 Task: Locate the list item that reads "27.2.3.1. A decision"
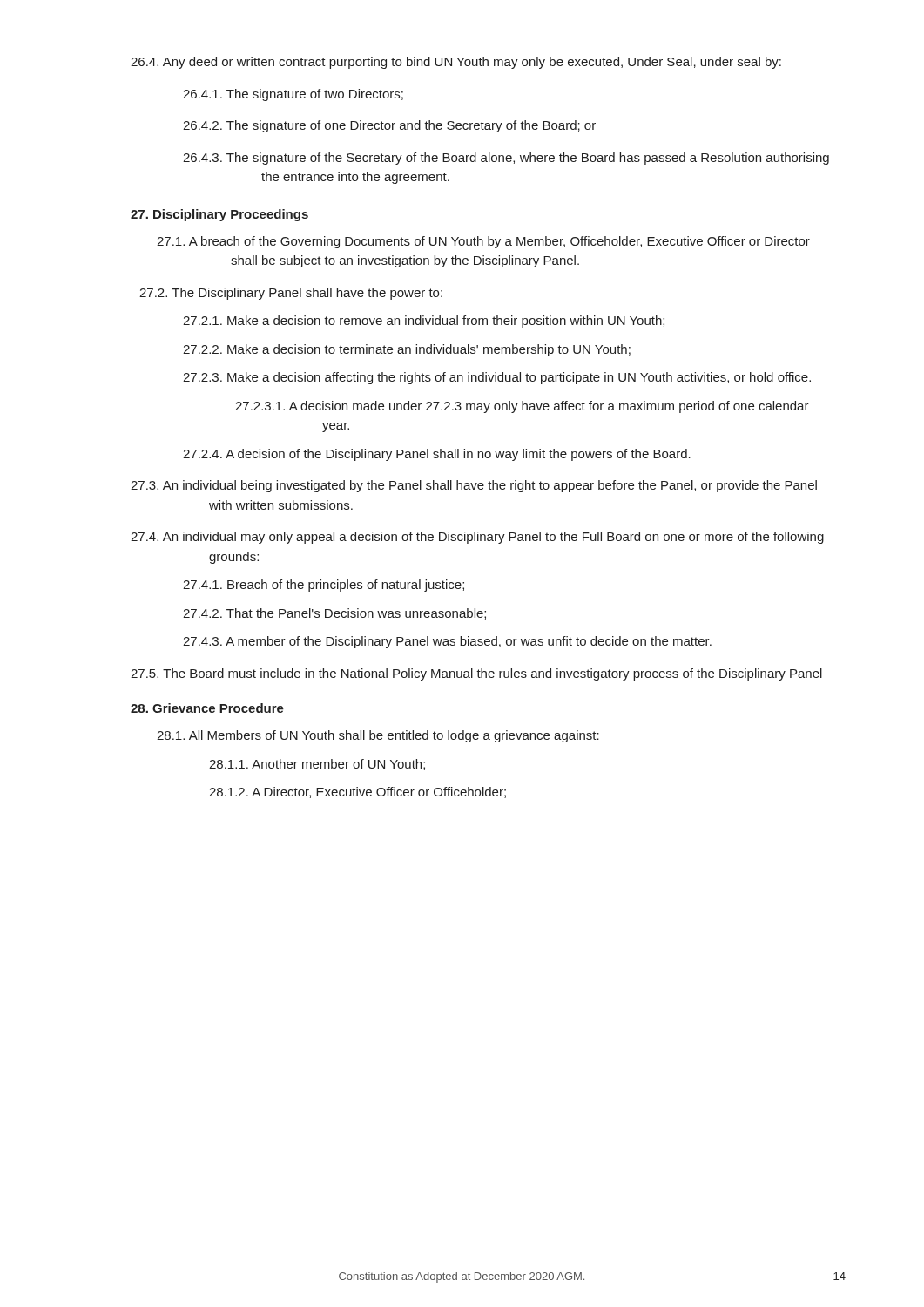tap(536, 416)
